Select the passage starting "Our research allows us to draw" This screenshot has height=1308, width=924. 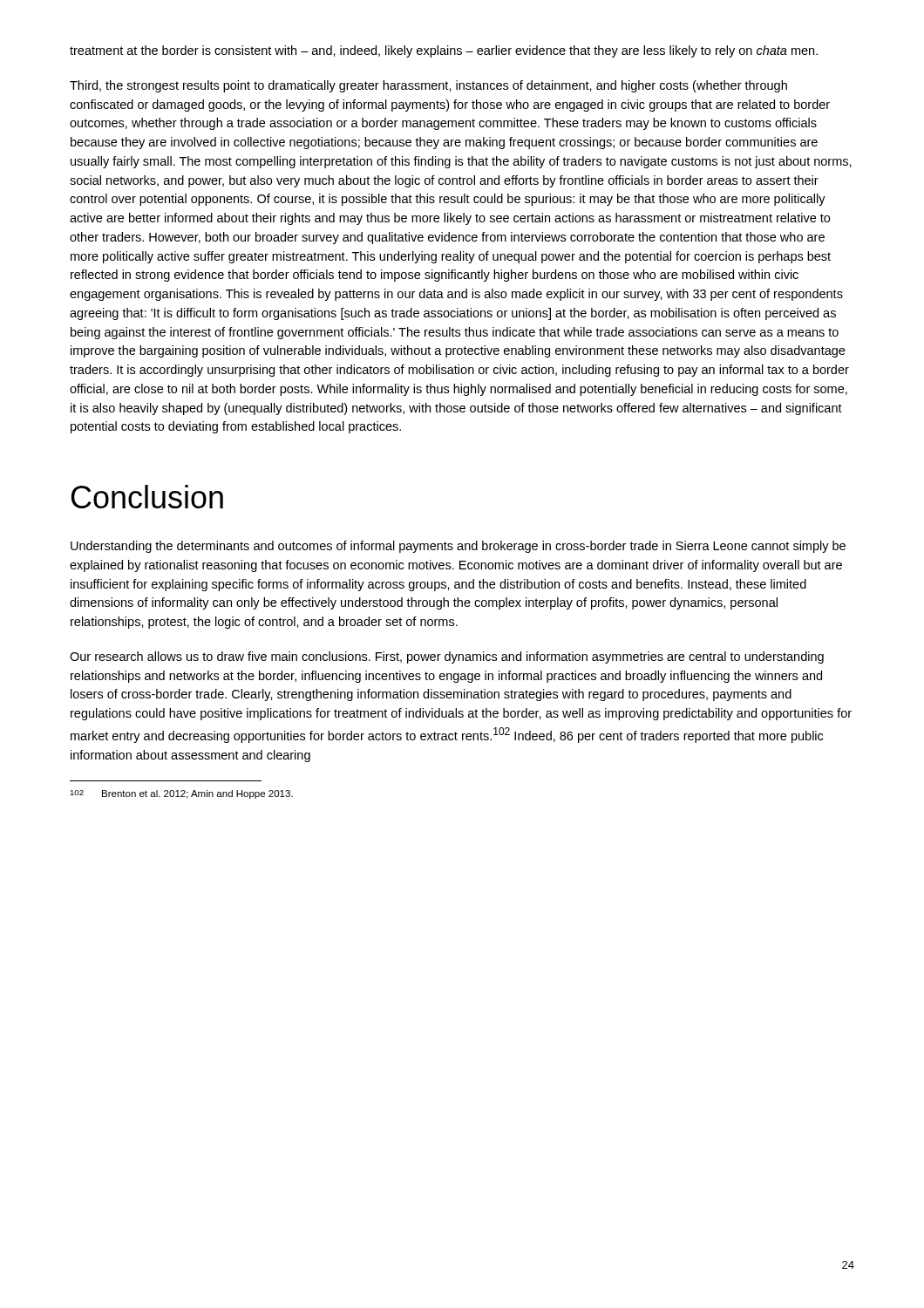click(461, 706)
